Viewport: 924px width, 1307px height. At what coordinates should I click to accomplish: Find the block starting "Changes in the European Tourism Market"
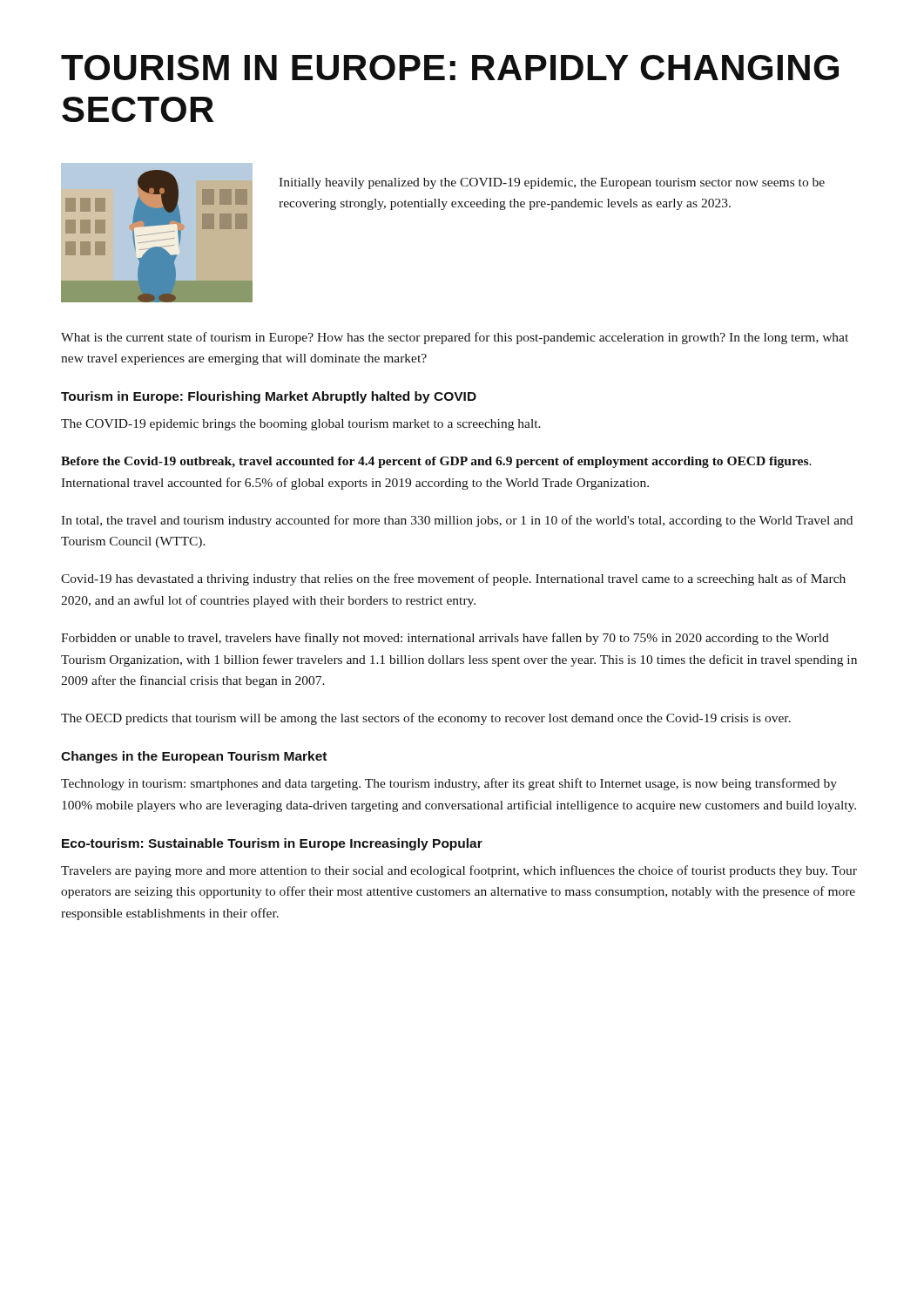coord(194,756)
